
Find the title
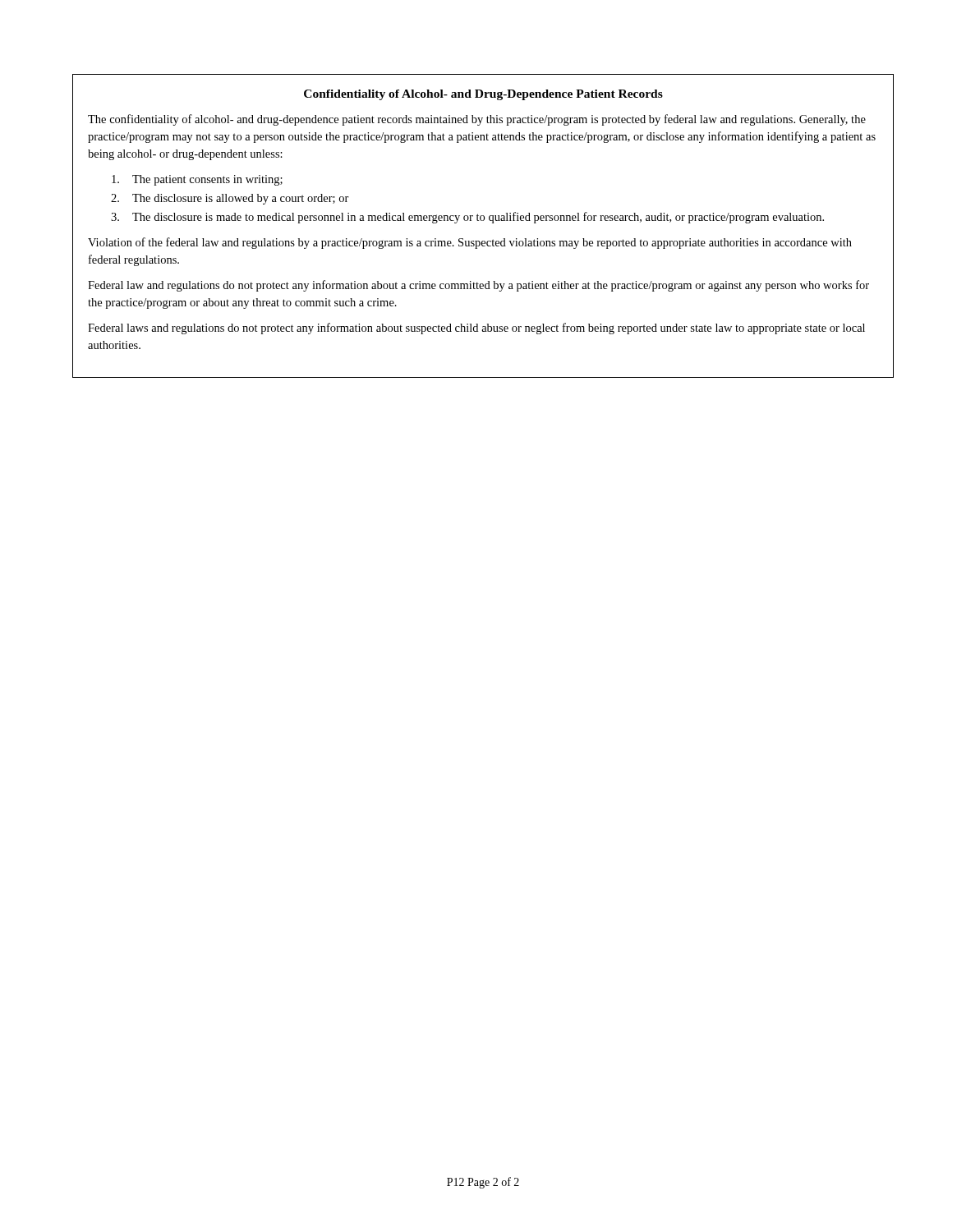coord(483,93)
